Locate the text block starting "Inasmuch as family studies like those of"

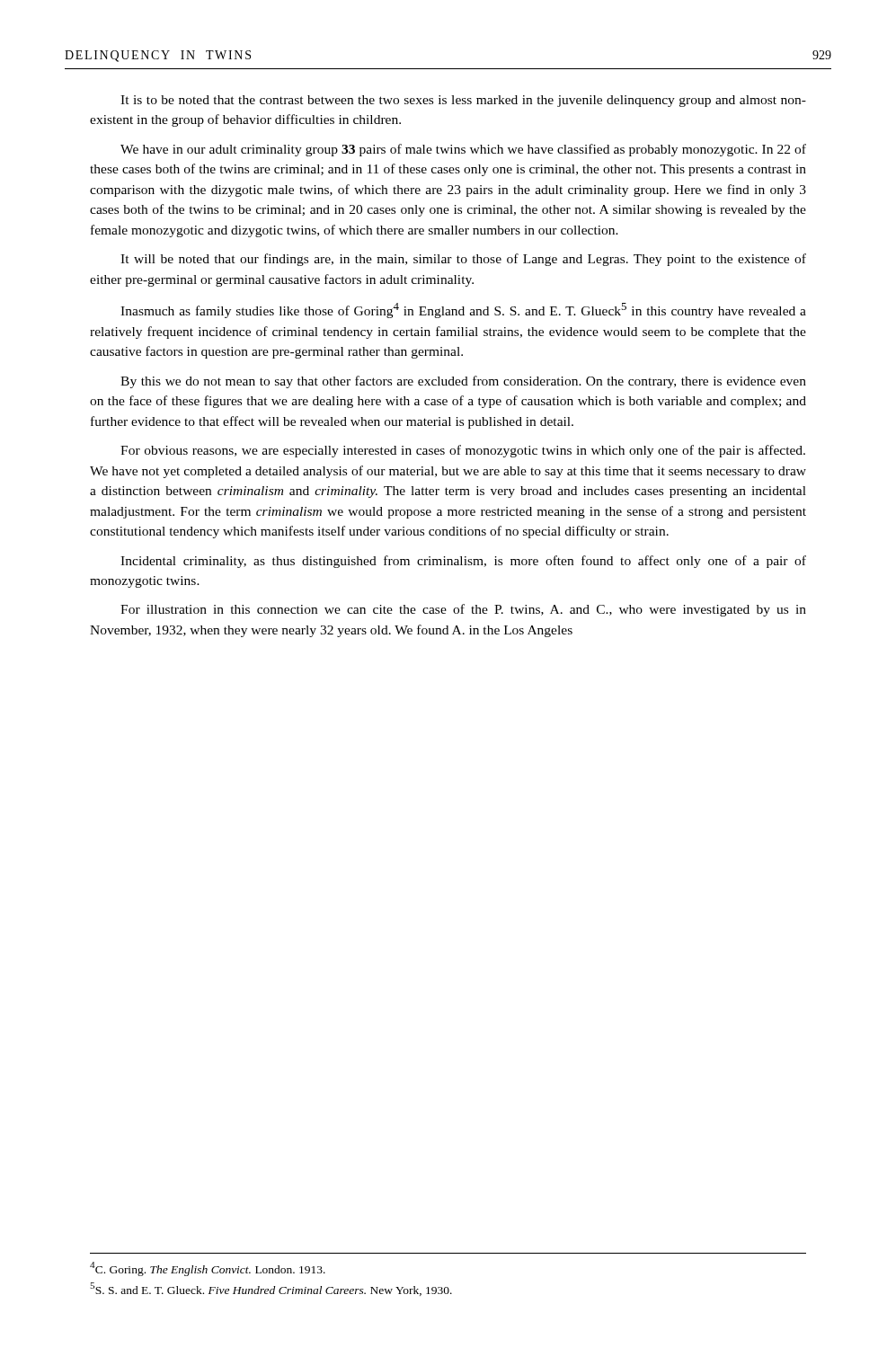pos(448,330)
